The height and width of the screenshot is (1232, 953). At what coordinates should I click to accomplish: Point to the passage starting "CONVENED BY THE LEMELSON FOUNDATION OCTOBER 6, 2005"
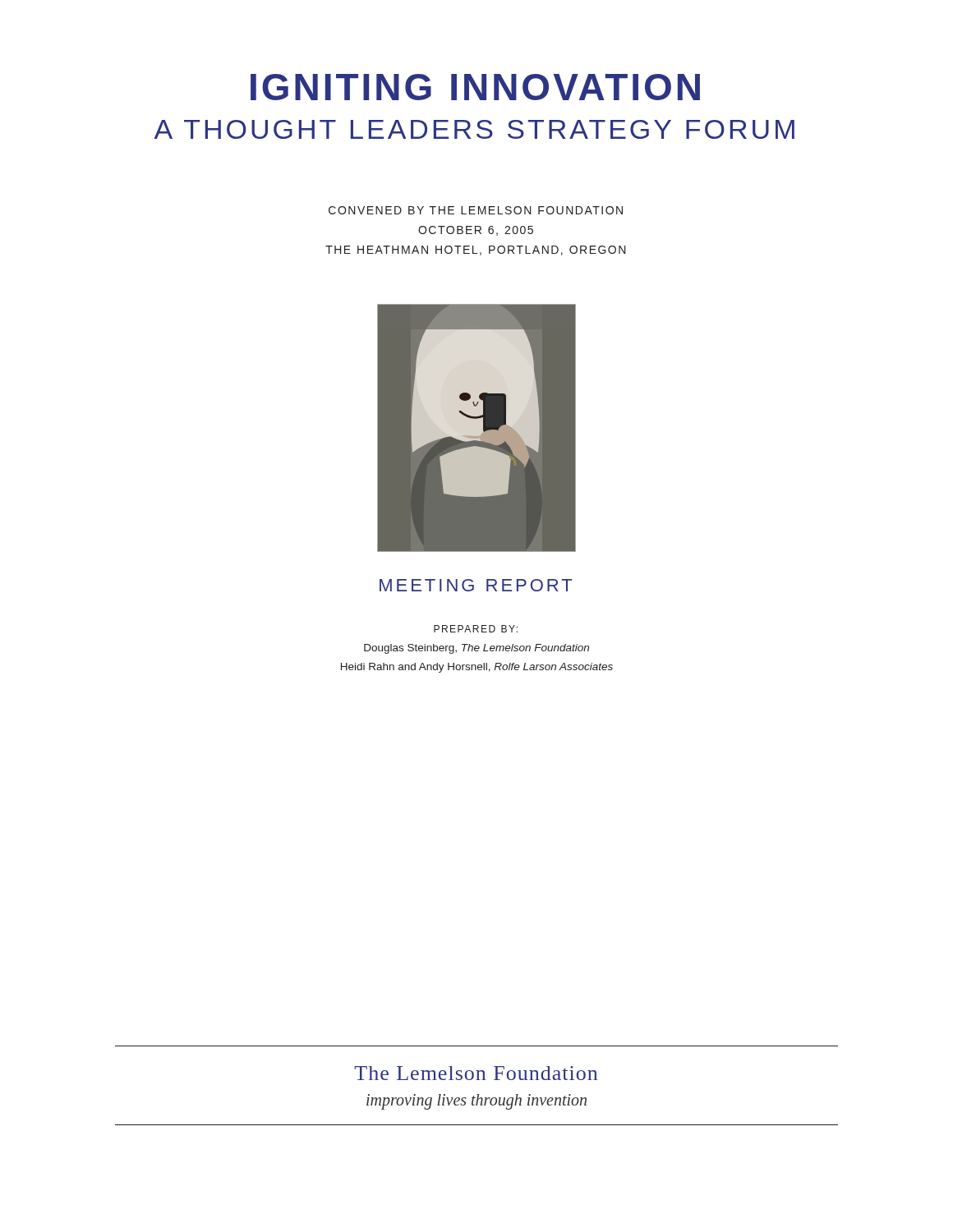click(x=476, y=230)
